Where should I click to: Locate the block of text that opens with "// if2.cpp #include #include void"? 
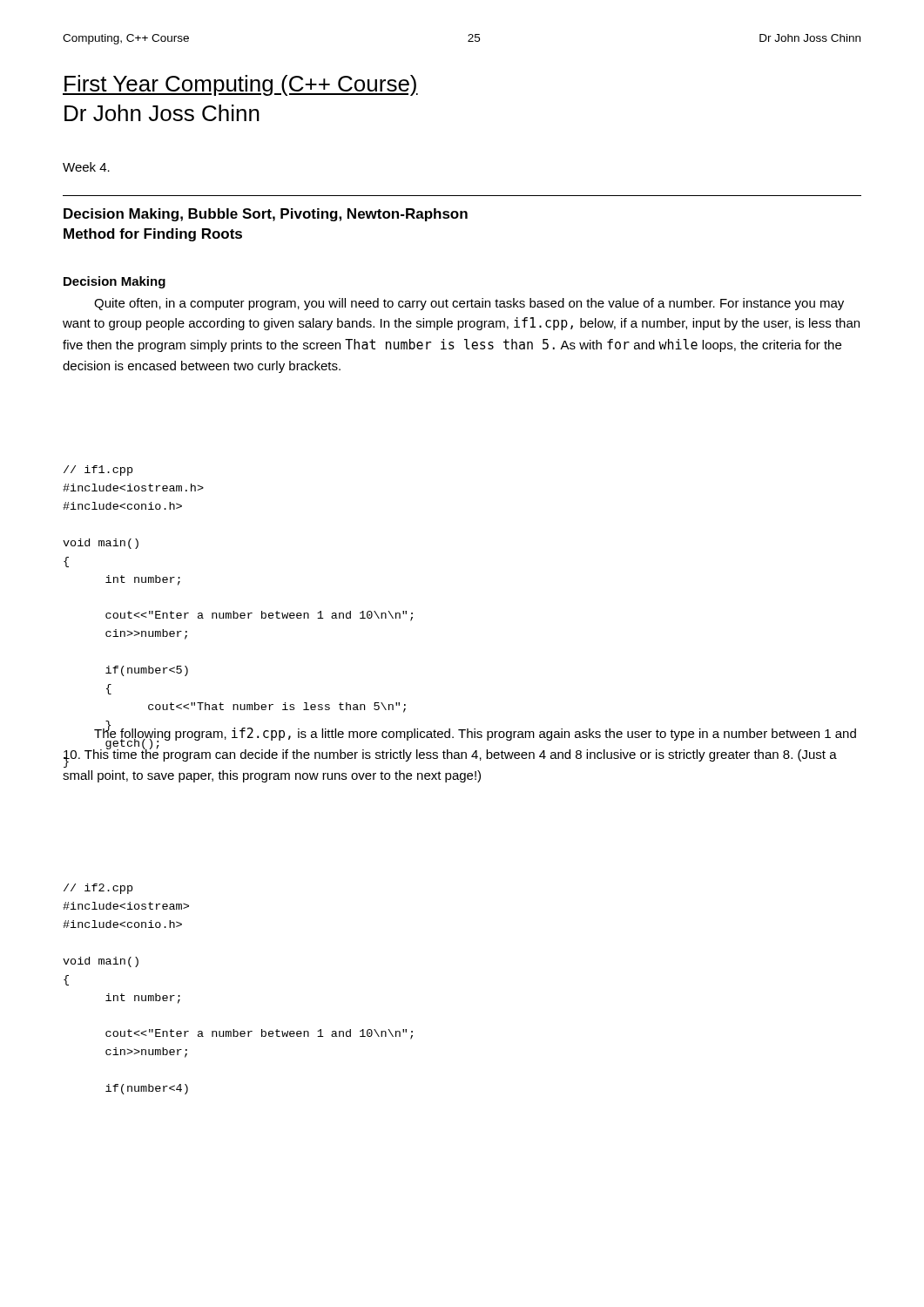pos(98,889)
